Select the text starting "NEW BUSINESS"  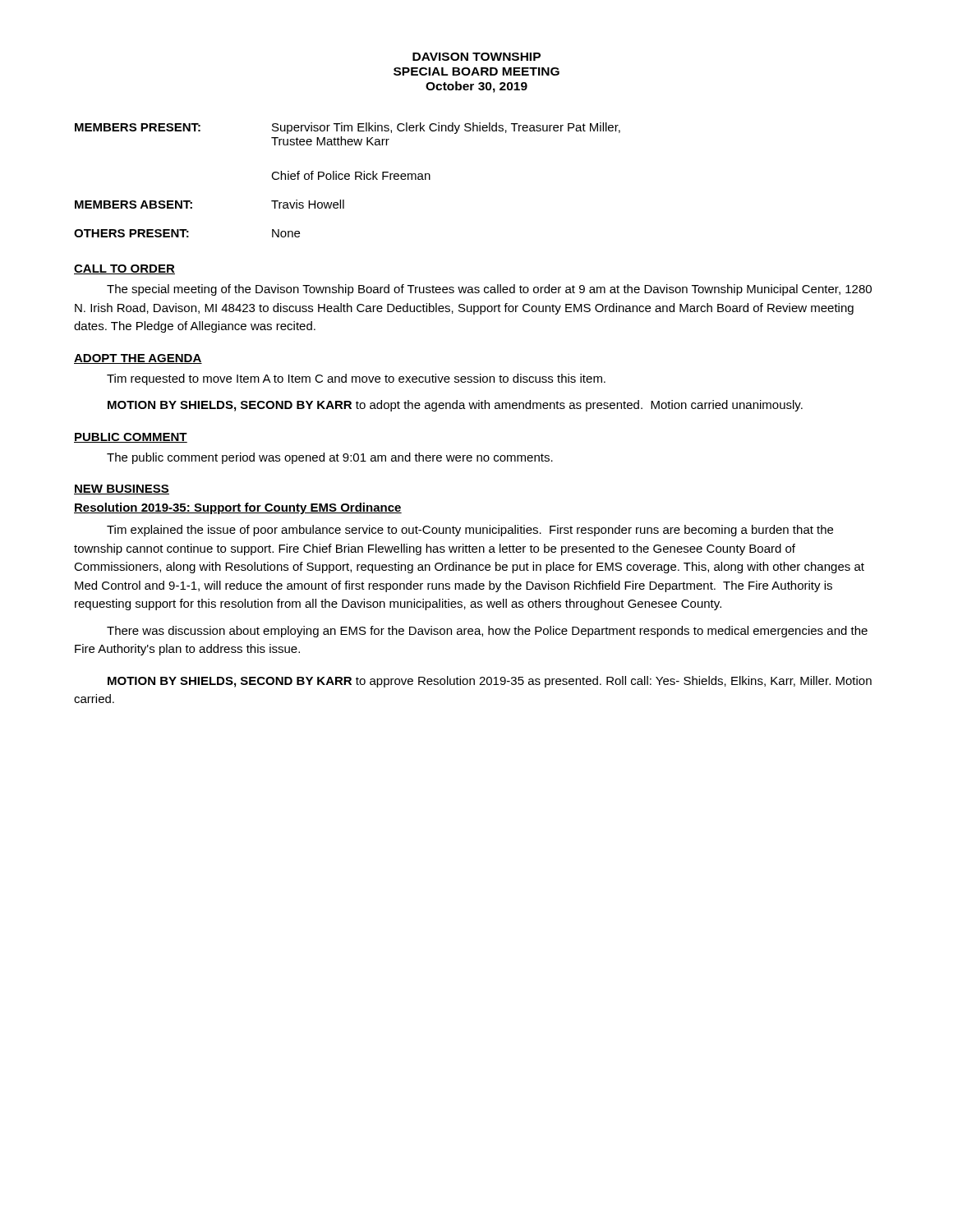coord(122,488)
